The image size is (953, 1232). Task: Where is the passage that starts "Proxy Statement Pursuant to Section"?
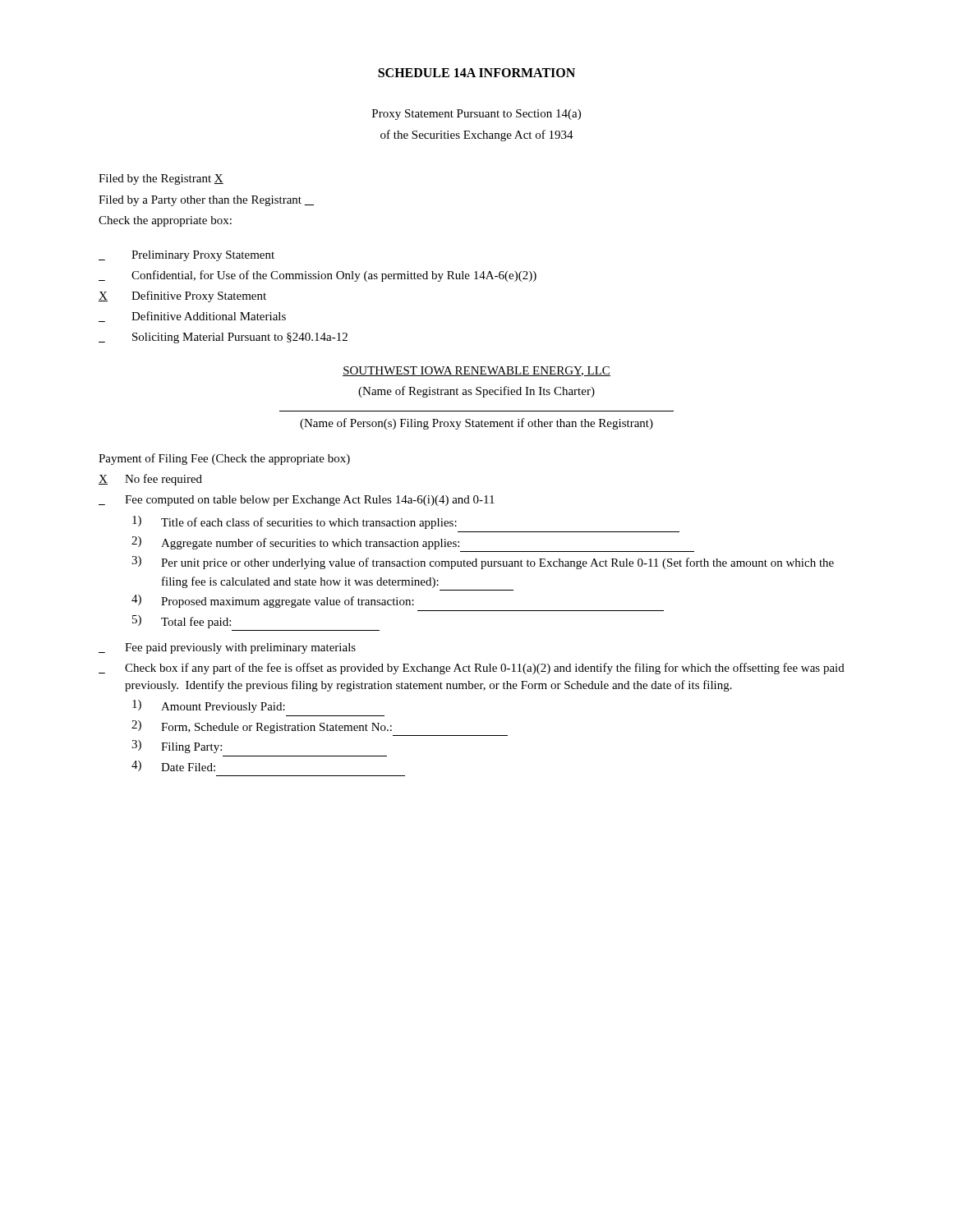pos(476,124)
